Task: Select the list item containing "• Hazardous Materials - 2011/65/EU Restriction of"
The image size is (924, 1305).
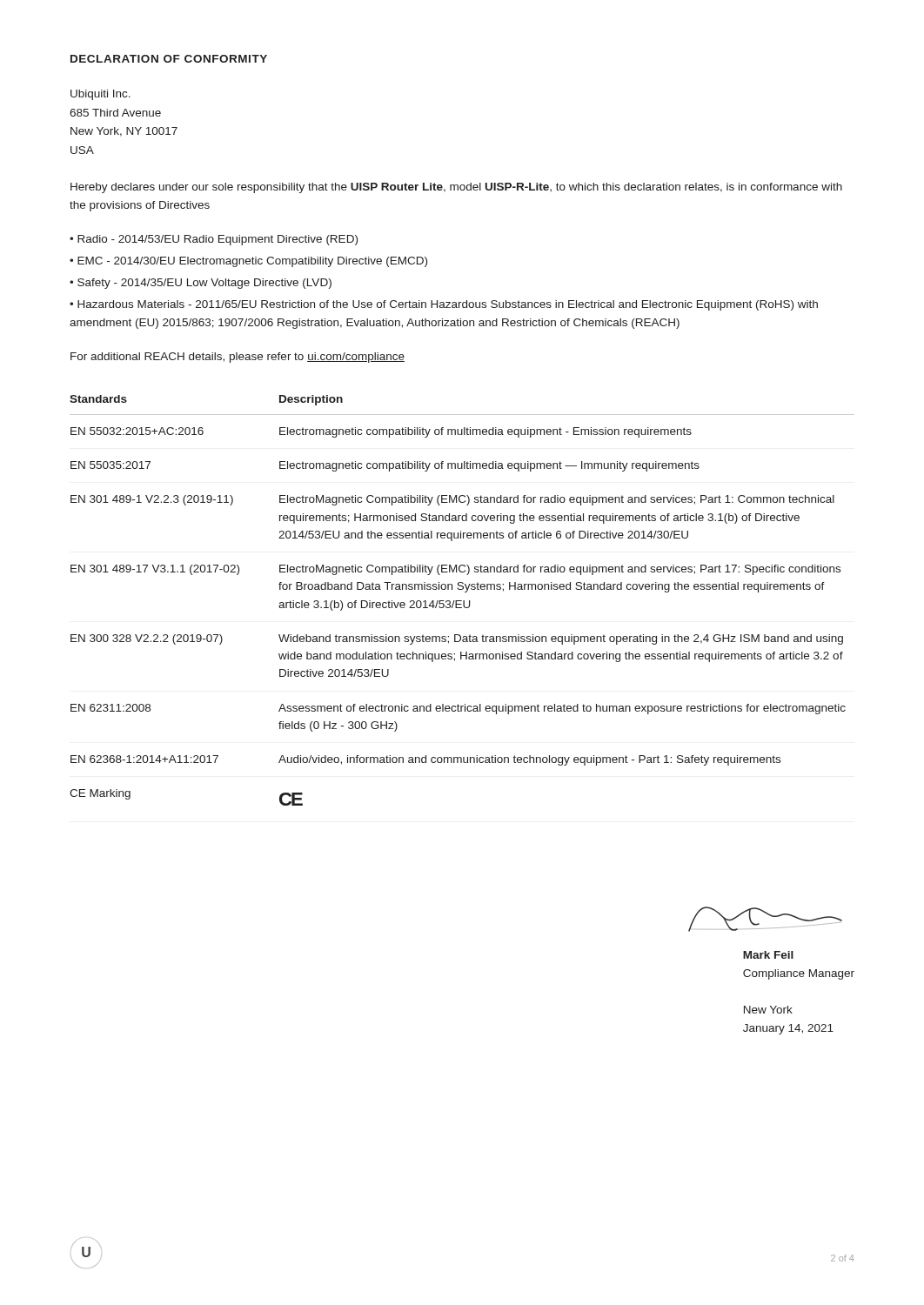Action: click(444, 313)
